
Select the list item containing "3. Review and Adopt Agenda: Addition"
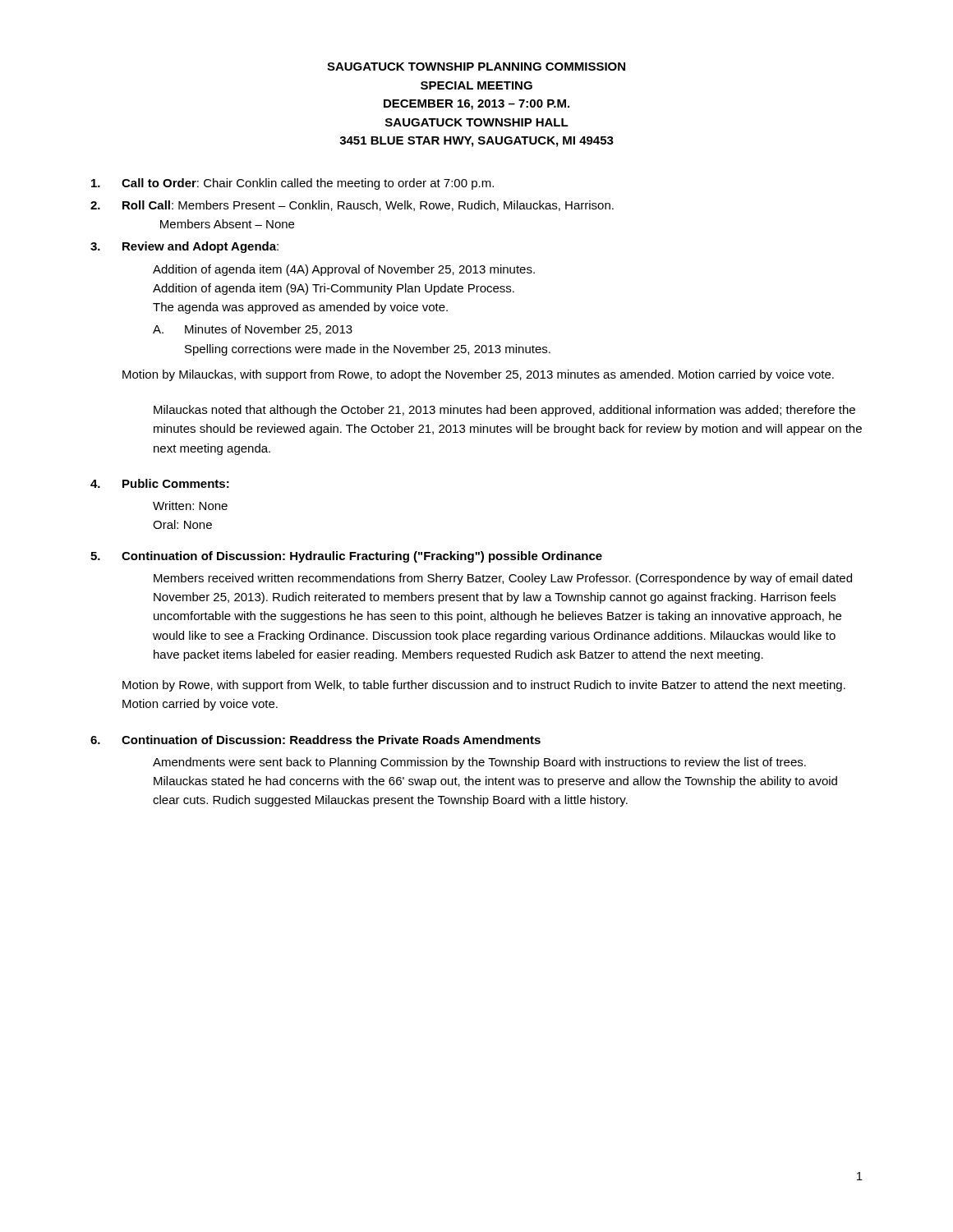(x=476, y=297)
